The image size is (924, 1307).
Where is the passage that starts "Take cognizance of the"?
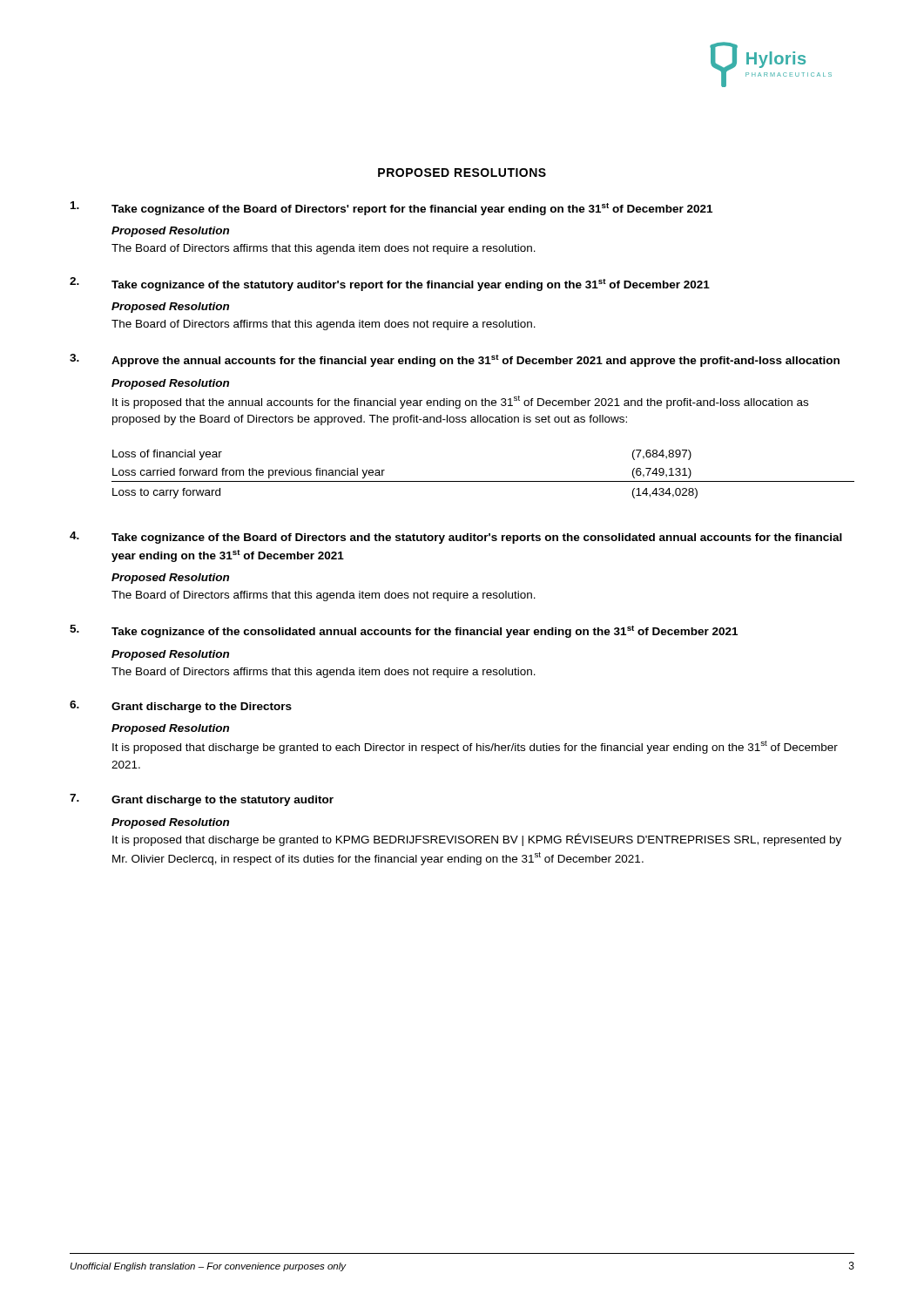[391, 208]
